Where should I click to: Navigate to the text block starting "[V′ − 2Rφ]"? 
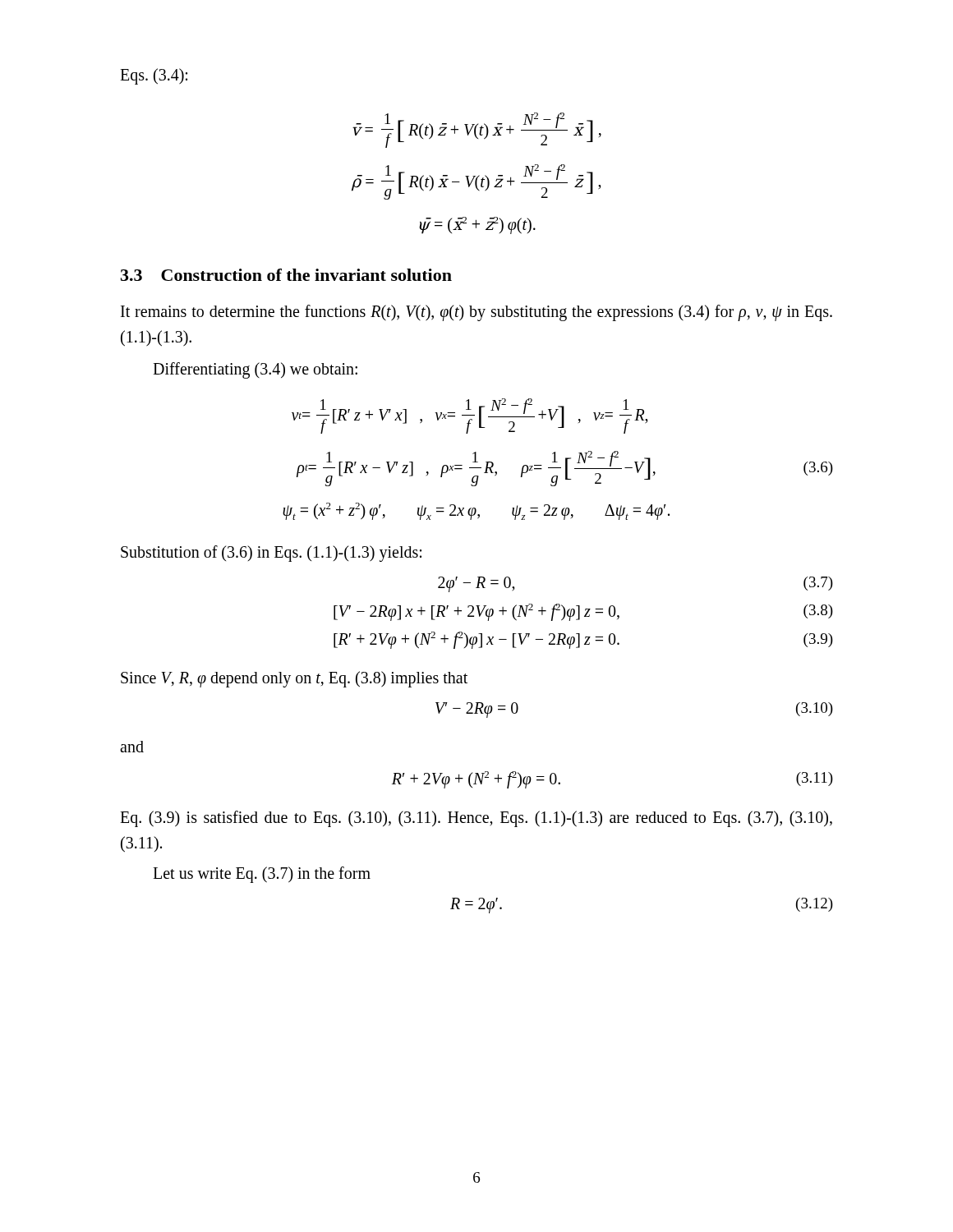[x=476, y=610]
